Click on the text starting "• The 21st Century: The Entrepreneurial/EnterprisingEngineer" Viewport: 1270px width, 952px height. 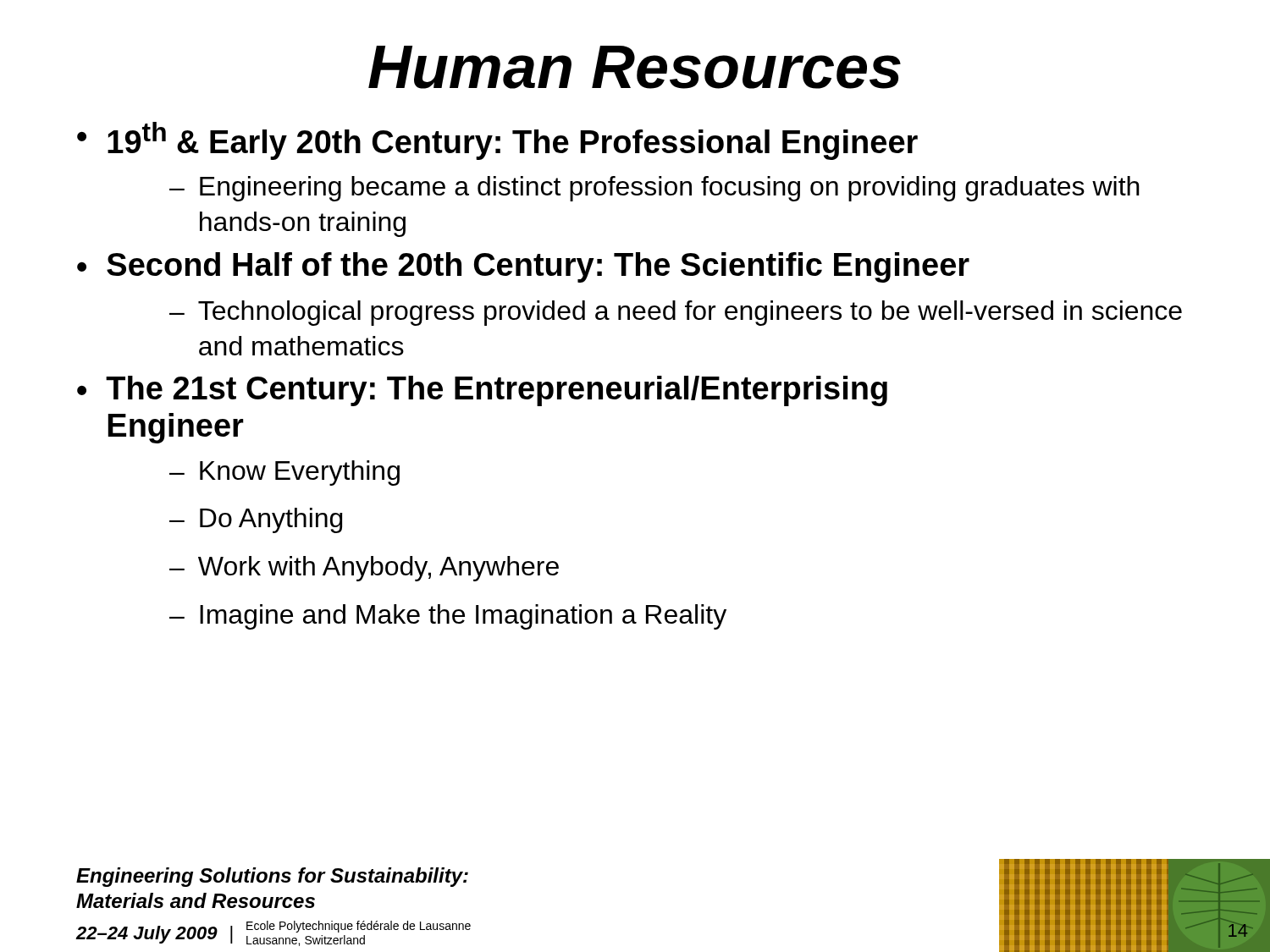483,408
